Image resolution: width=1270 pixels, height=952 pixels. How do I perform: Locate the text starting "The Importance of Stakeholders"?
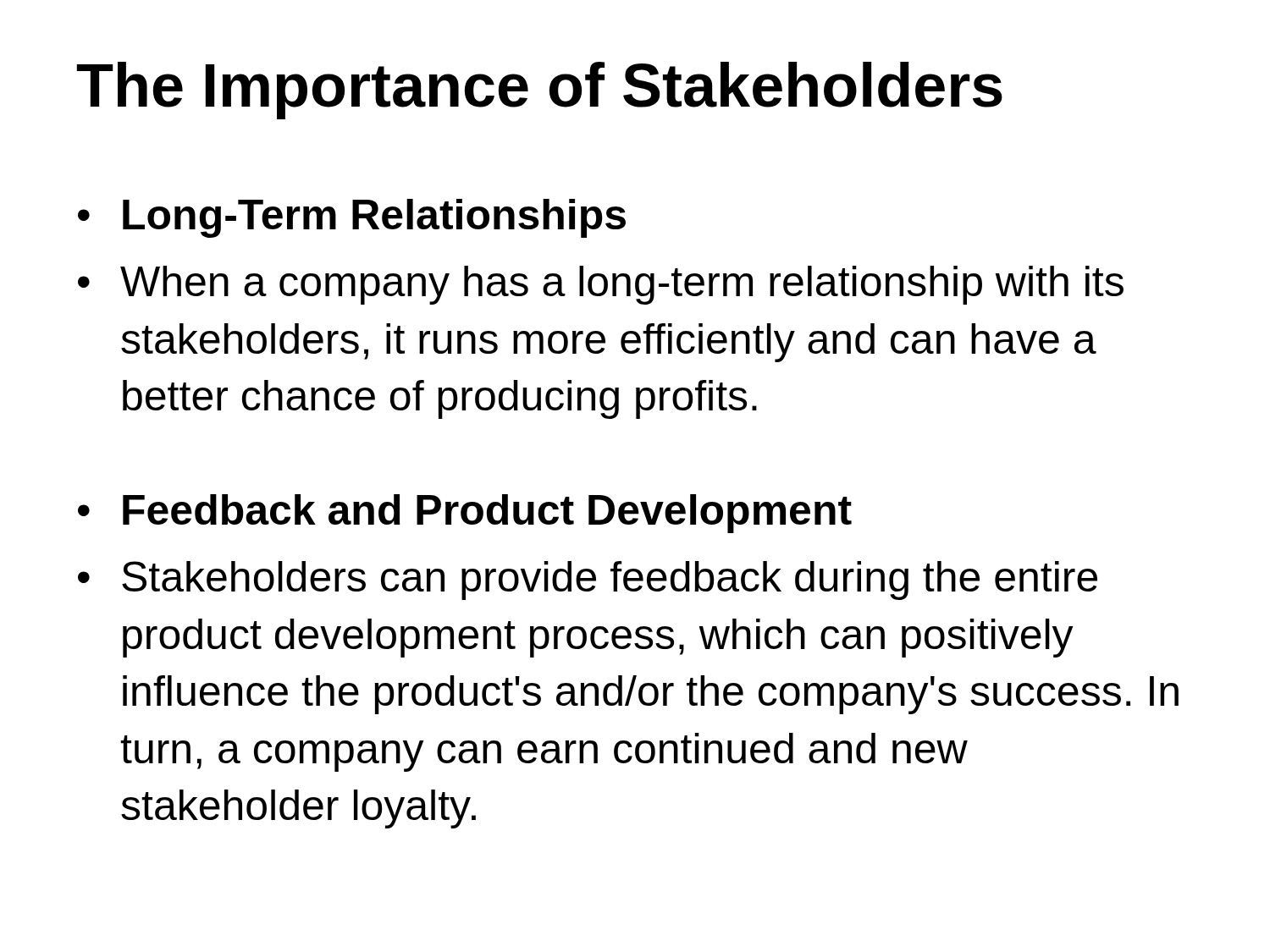(635, 86)
